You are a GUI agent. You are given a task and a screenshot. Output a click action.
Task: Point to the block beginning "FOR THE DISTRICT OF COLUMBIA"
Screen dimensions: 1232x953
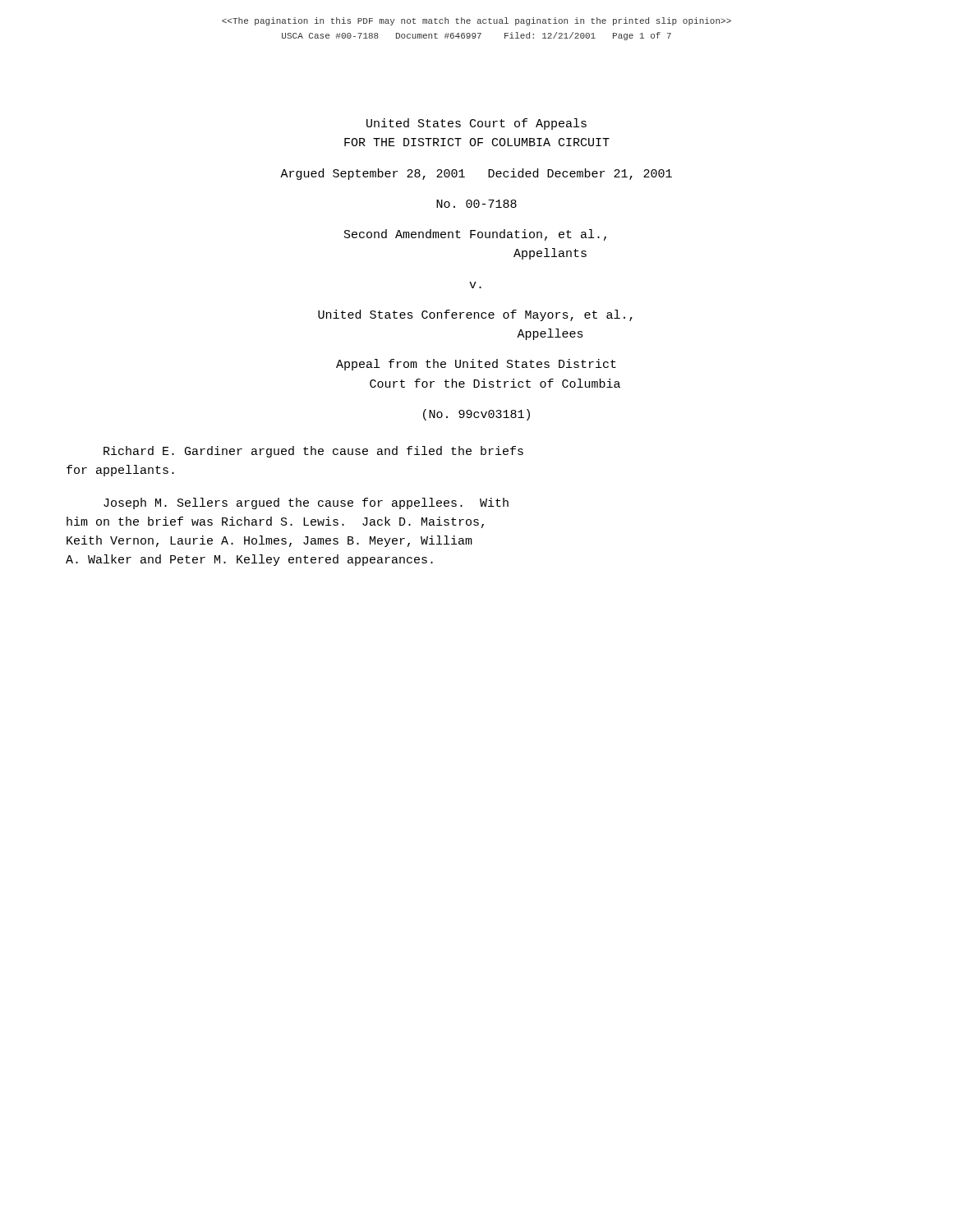click(476, 144)
